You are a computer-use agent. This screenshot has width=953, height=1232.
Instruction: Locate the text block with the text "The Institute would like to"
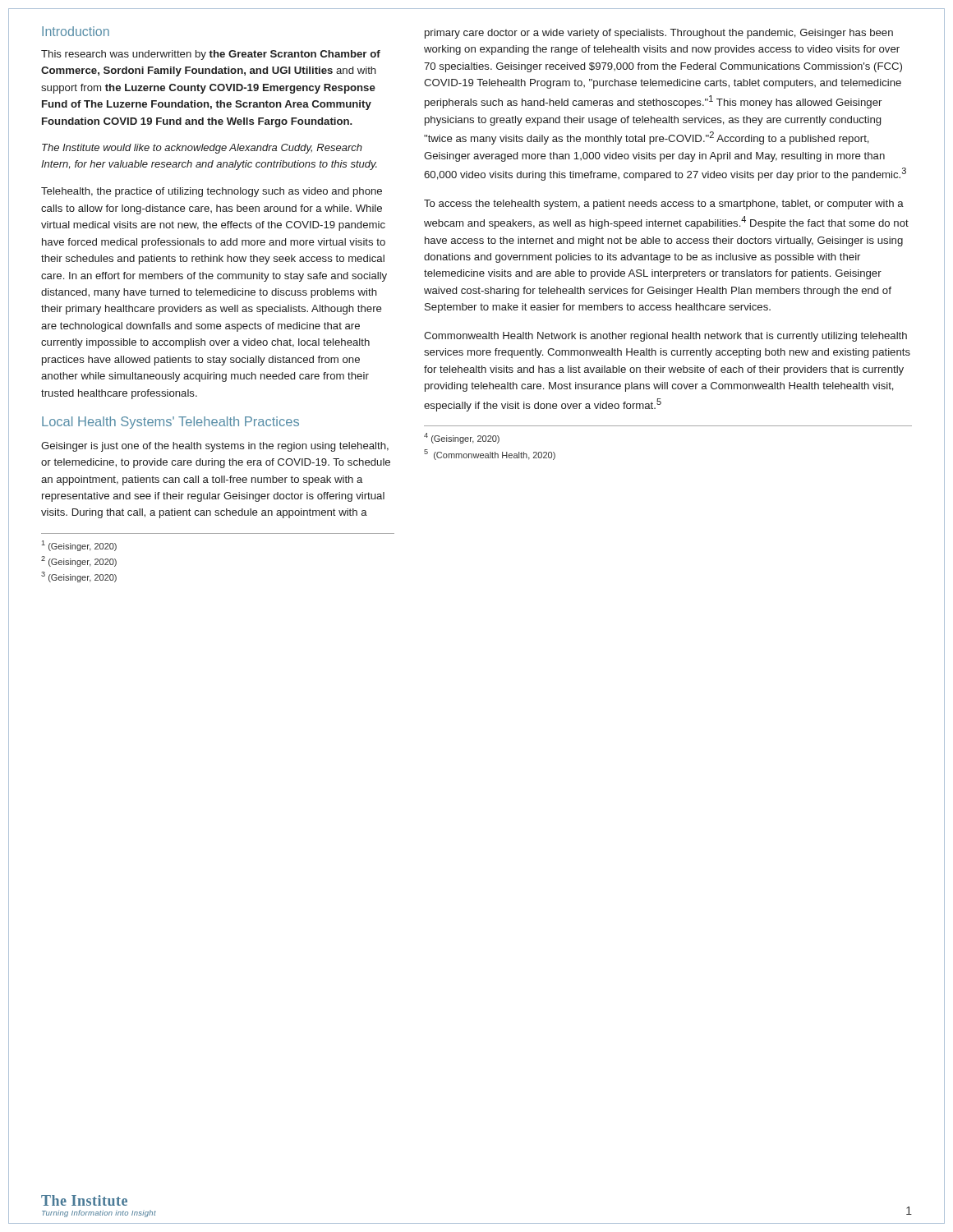[210, 156]
